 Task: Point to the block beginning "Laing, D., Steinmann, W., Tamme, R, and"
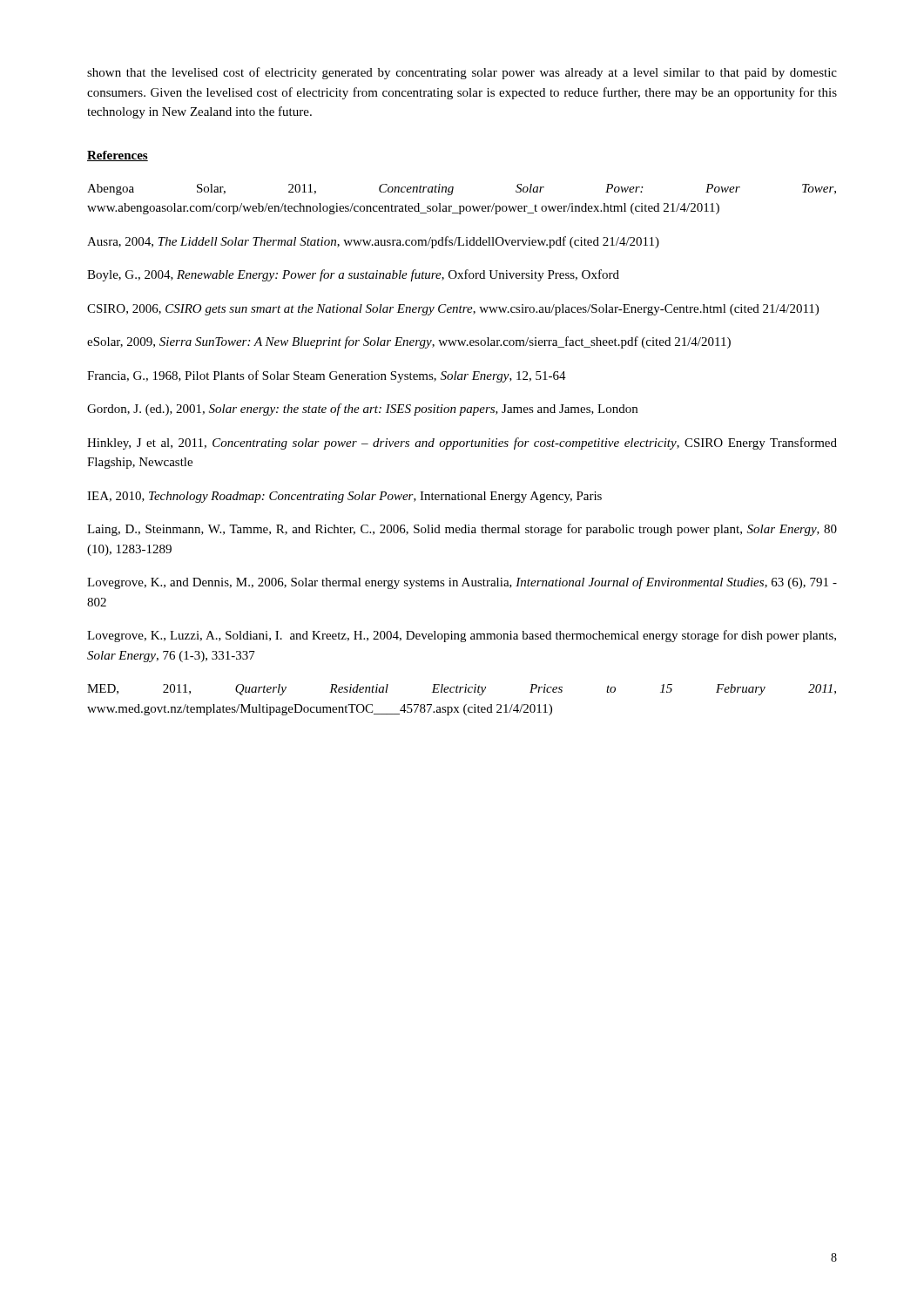click(462, 539)
